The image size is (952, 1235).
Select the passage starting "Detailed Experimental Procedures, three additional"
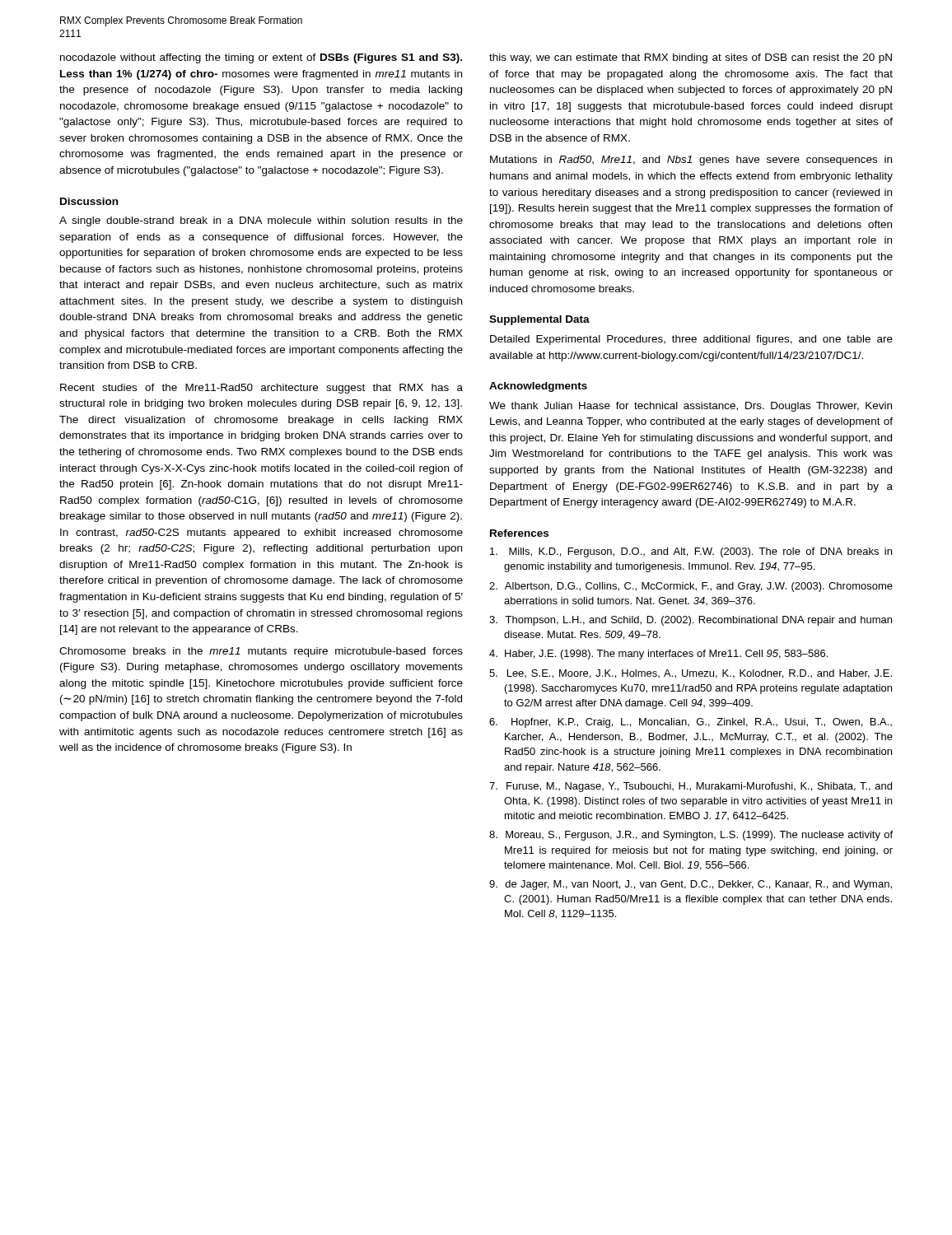[x=691, y=347]
